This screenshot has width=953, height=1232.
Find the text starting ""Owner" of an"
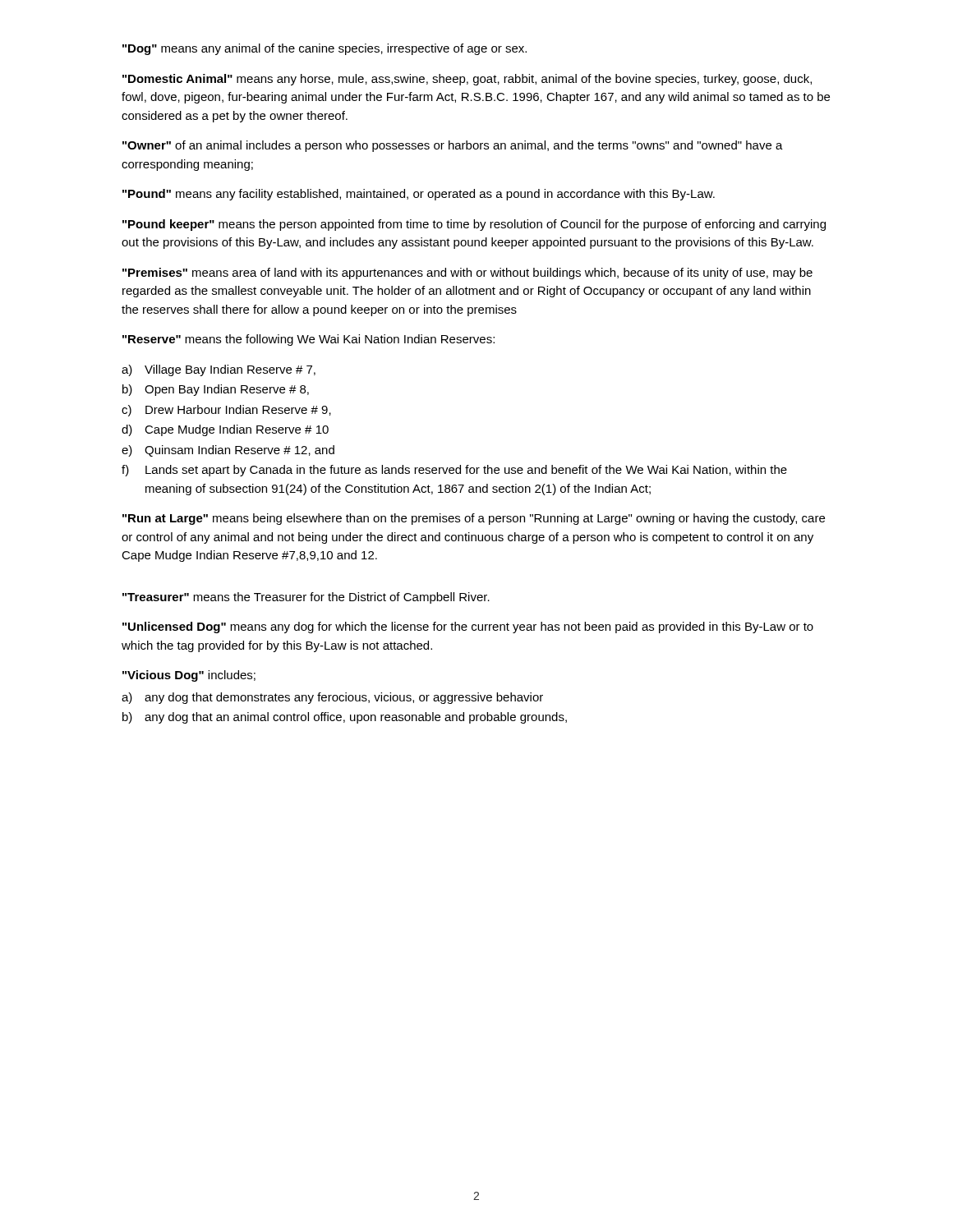click(x=452, y=154)
